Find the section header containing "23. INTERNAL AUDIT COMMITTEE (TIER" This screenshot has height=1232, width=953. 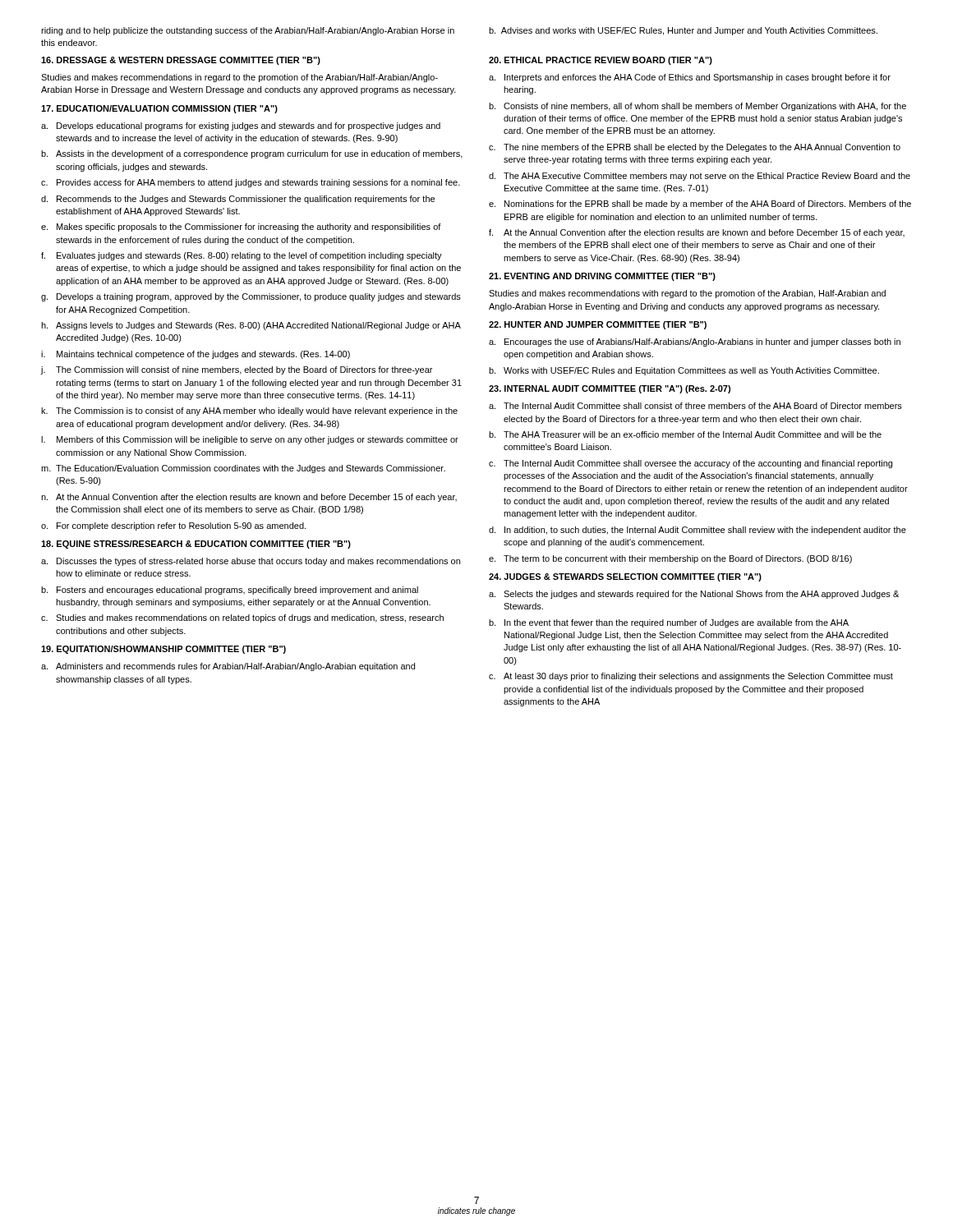click(610, 389)
